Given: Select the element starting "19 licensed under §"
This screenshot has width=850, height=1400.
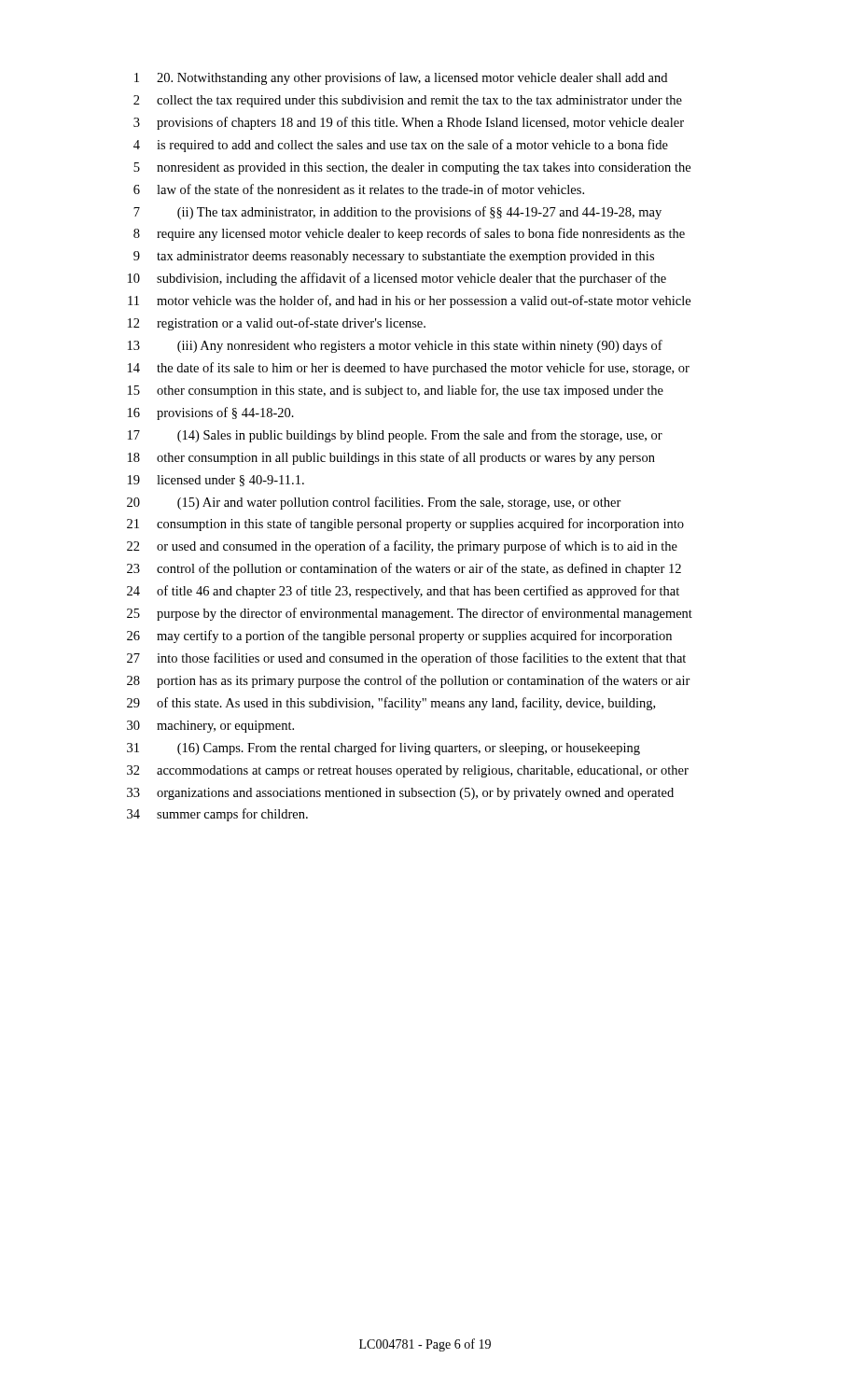Looking at the screenshot, I should click(x=216, y=481).
